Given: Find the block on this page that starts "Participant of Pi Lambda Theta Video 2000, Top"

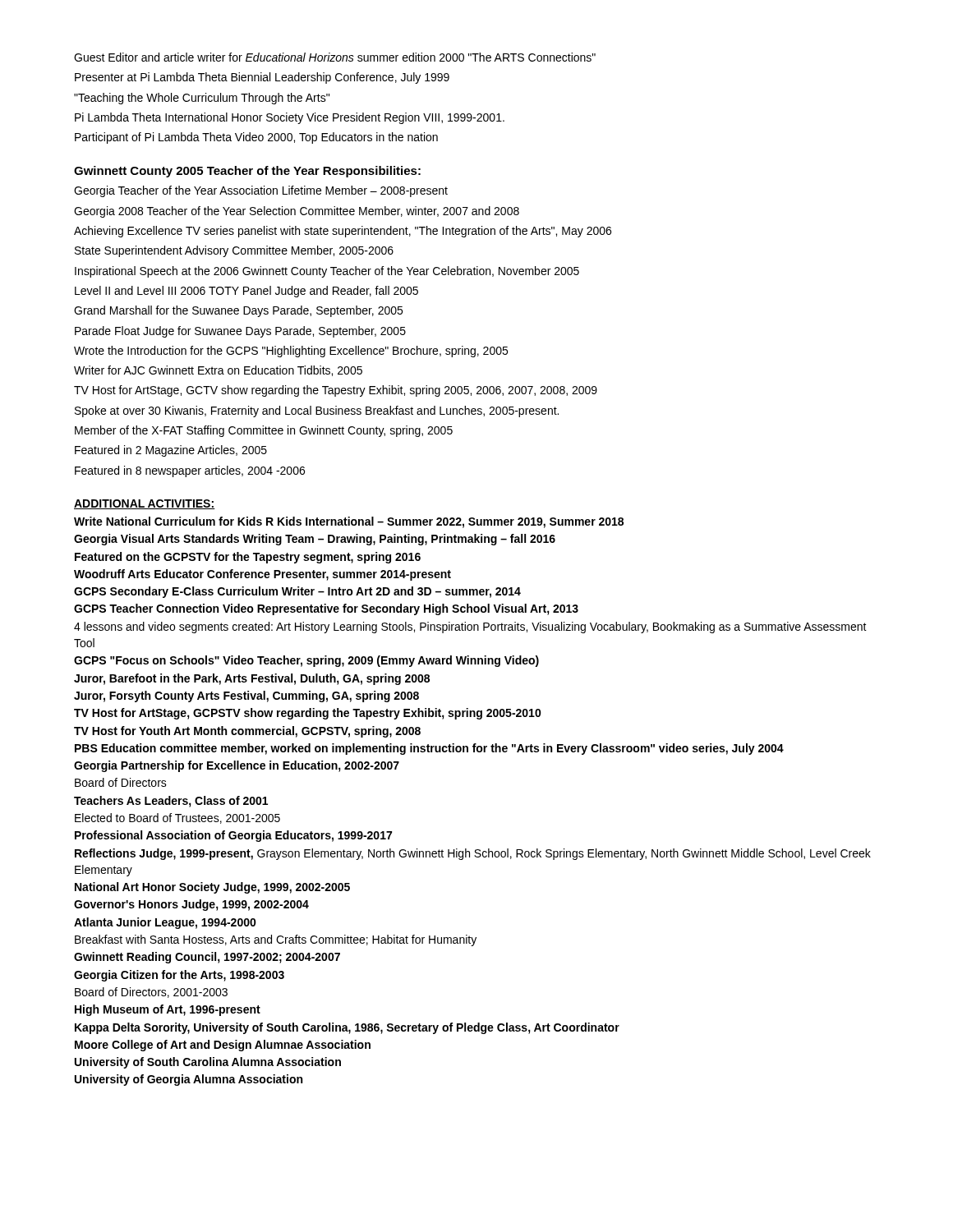Looking at the screenshot, I should pos(256,137).
